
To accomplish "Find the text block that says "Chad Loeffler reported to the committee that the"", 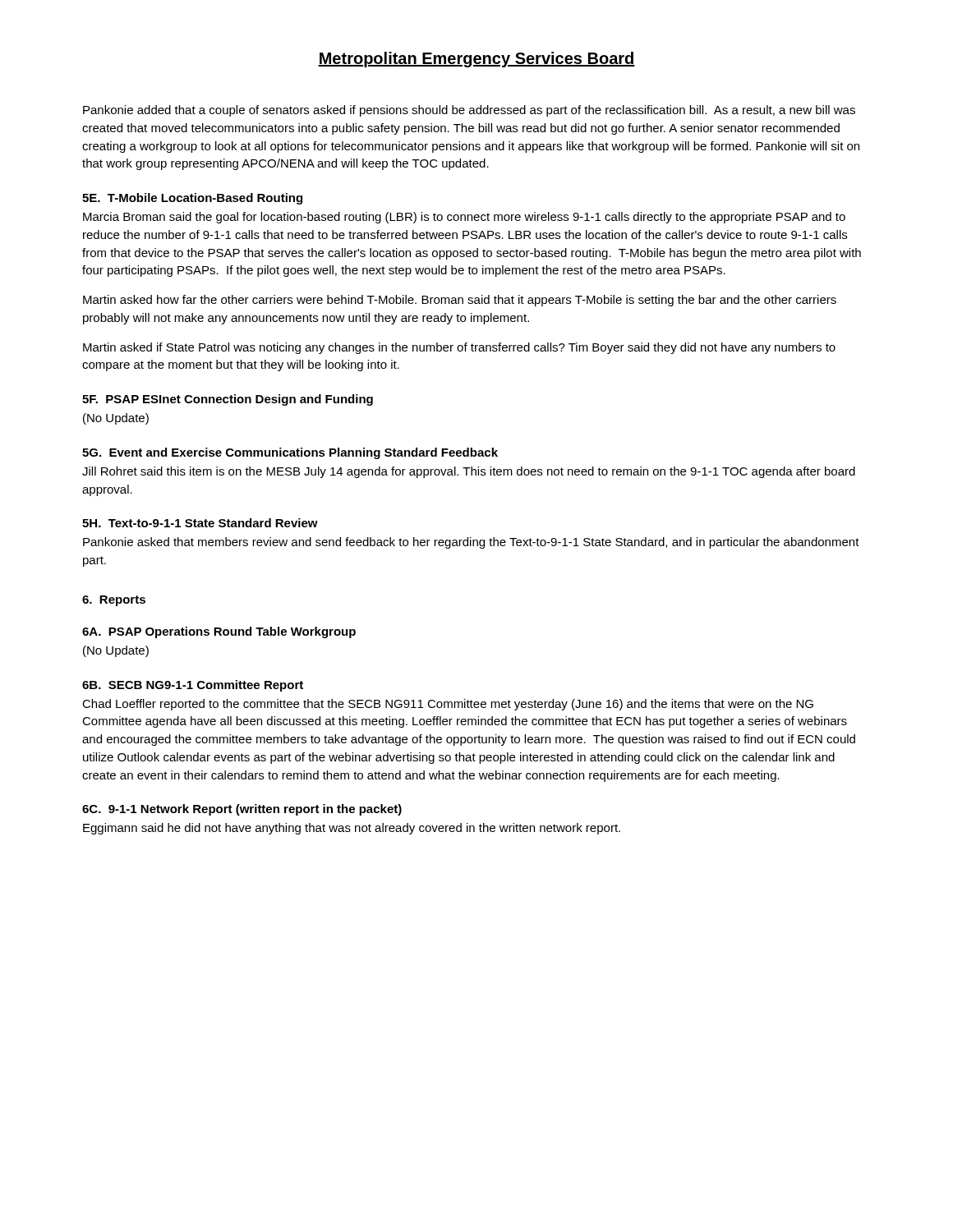I will 469,739.
